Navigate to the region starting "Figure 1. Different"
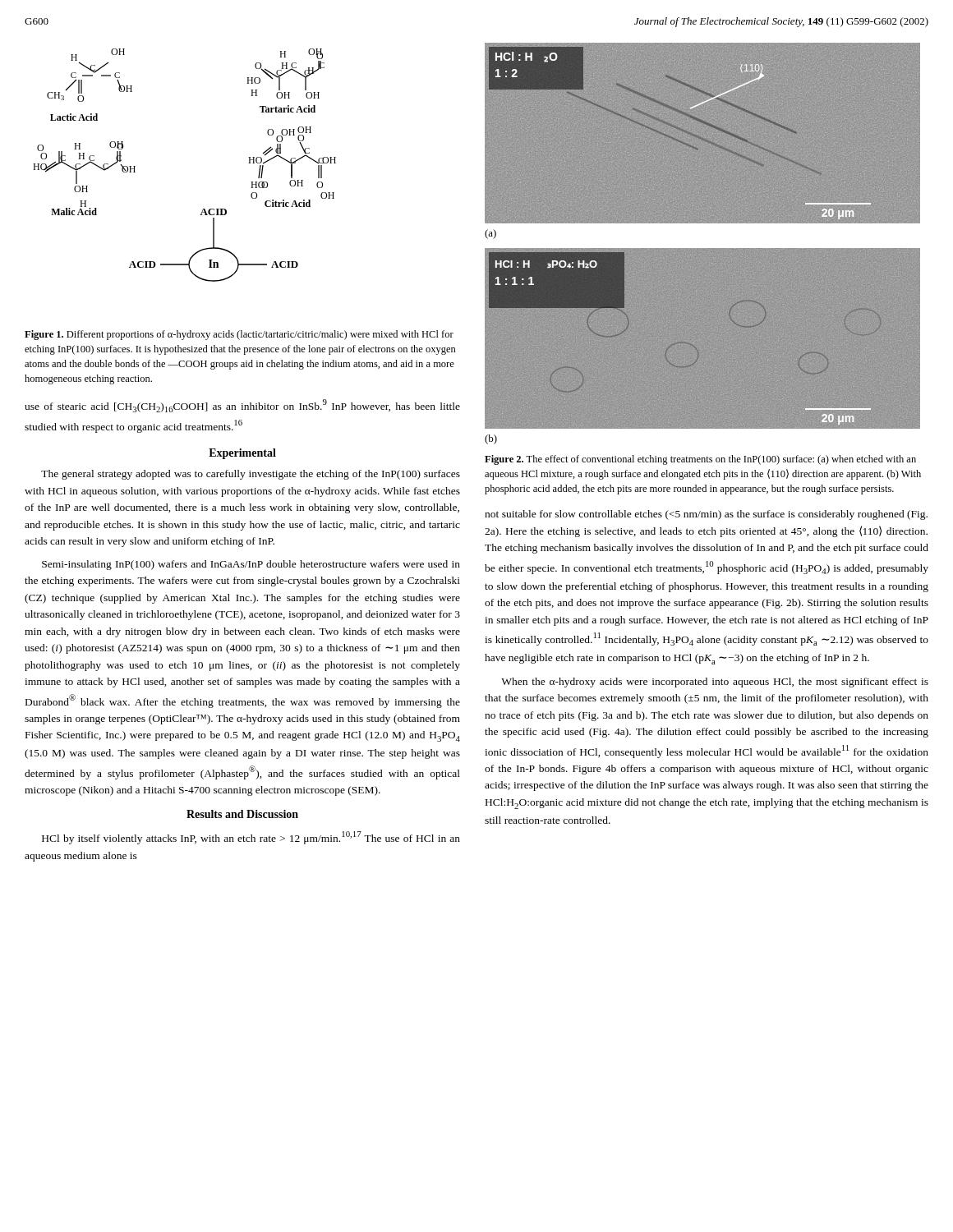This screenshot has height=1232, width=953. point(240,357)
